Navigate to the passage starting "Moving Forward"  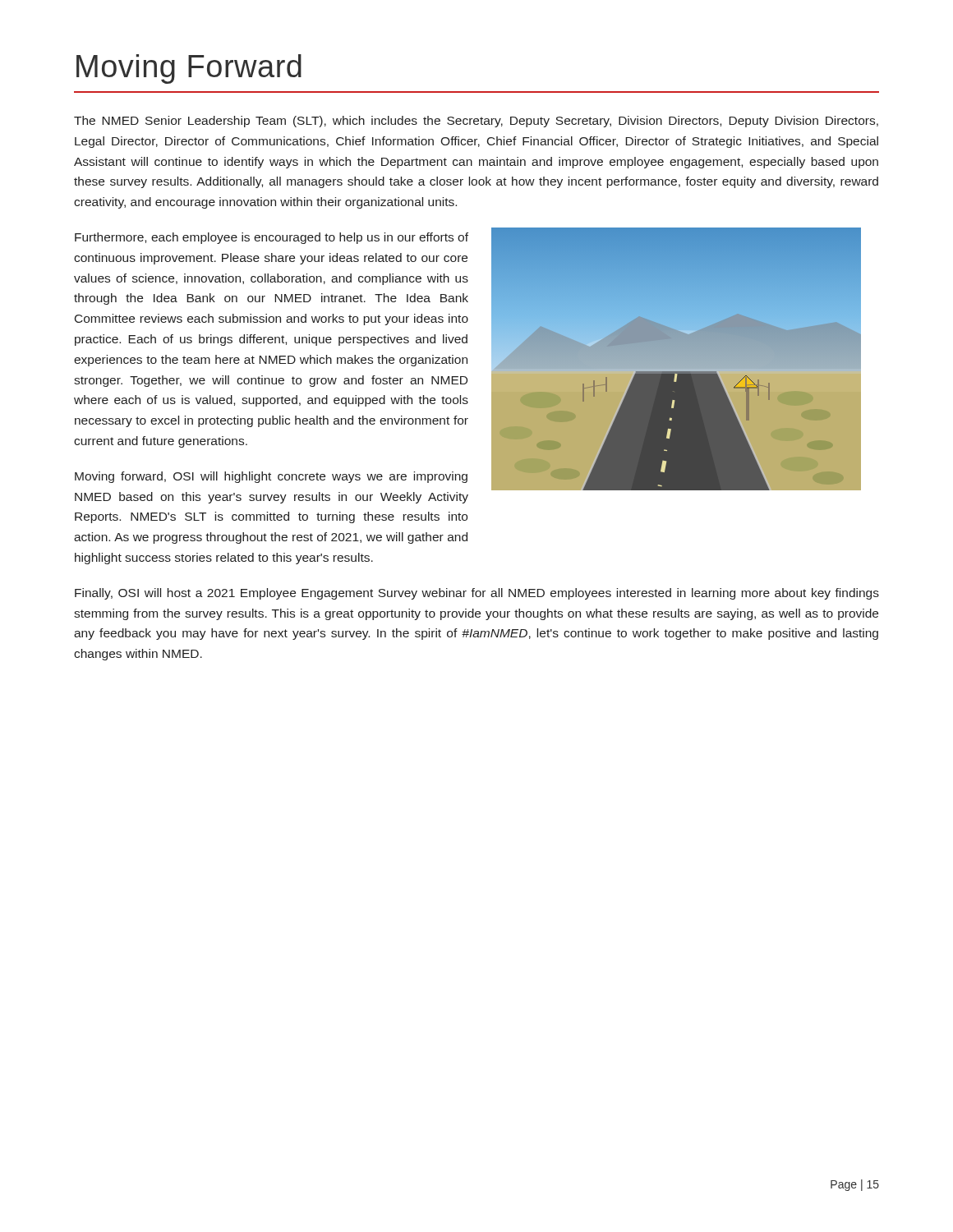coord(189,69)
